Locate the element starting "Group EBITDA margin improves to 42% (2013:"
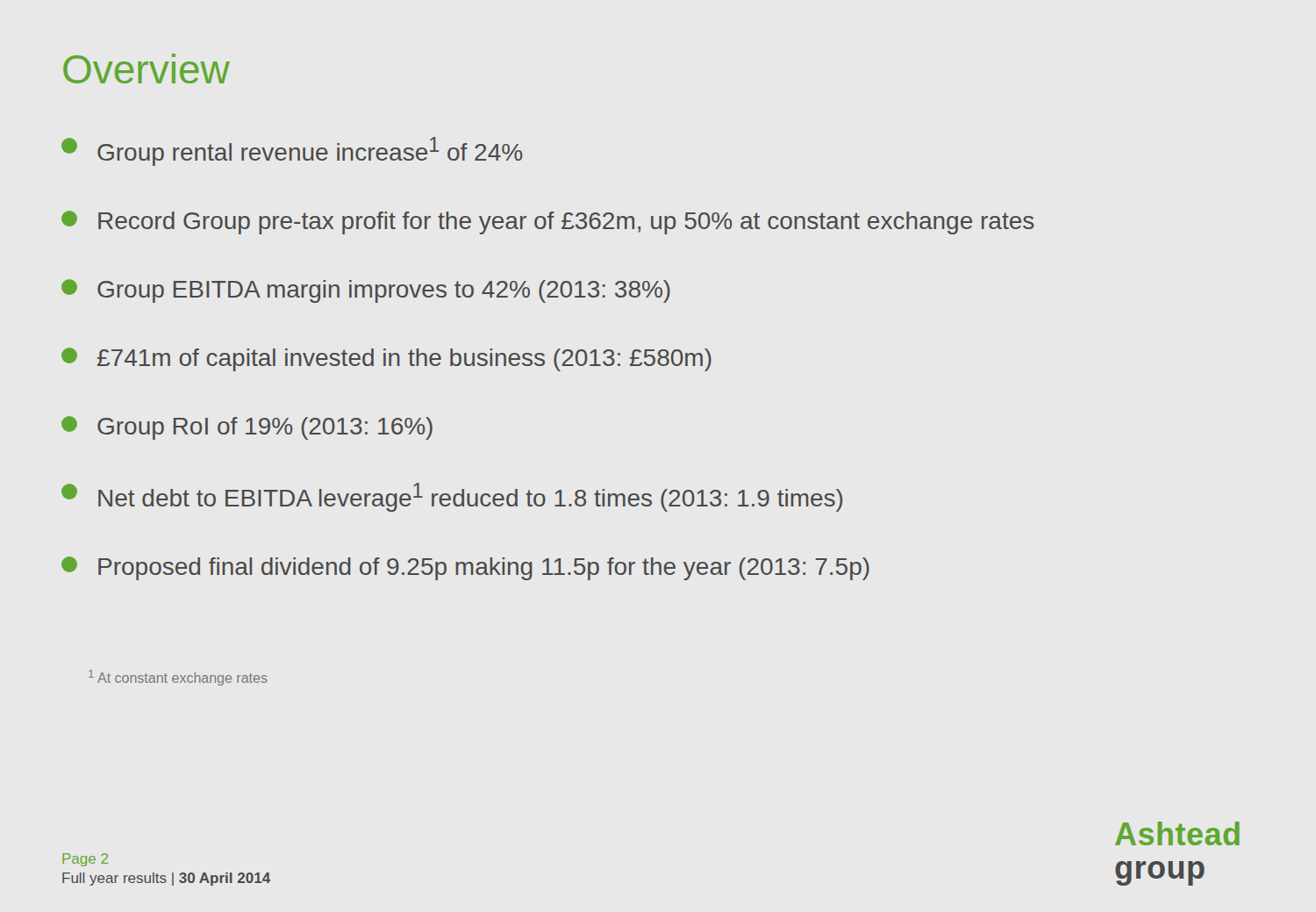 coord(366,290)
